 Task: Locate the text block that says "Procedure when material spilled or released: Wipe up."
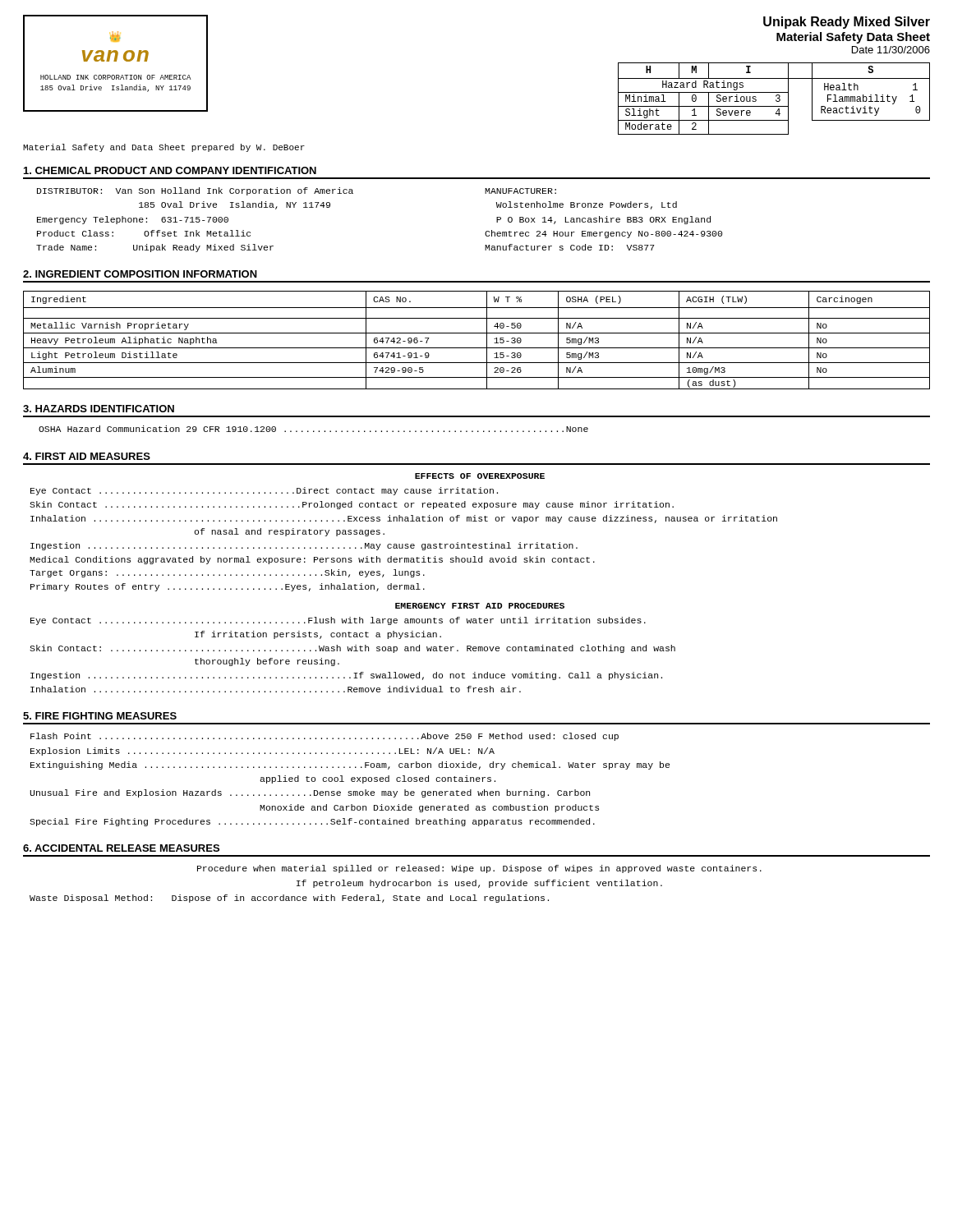click(480, 884)
